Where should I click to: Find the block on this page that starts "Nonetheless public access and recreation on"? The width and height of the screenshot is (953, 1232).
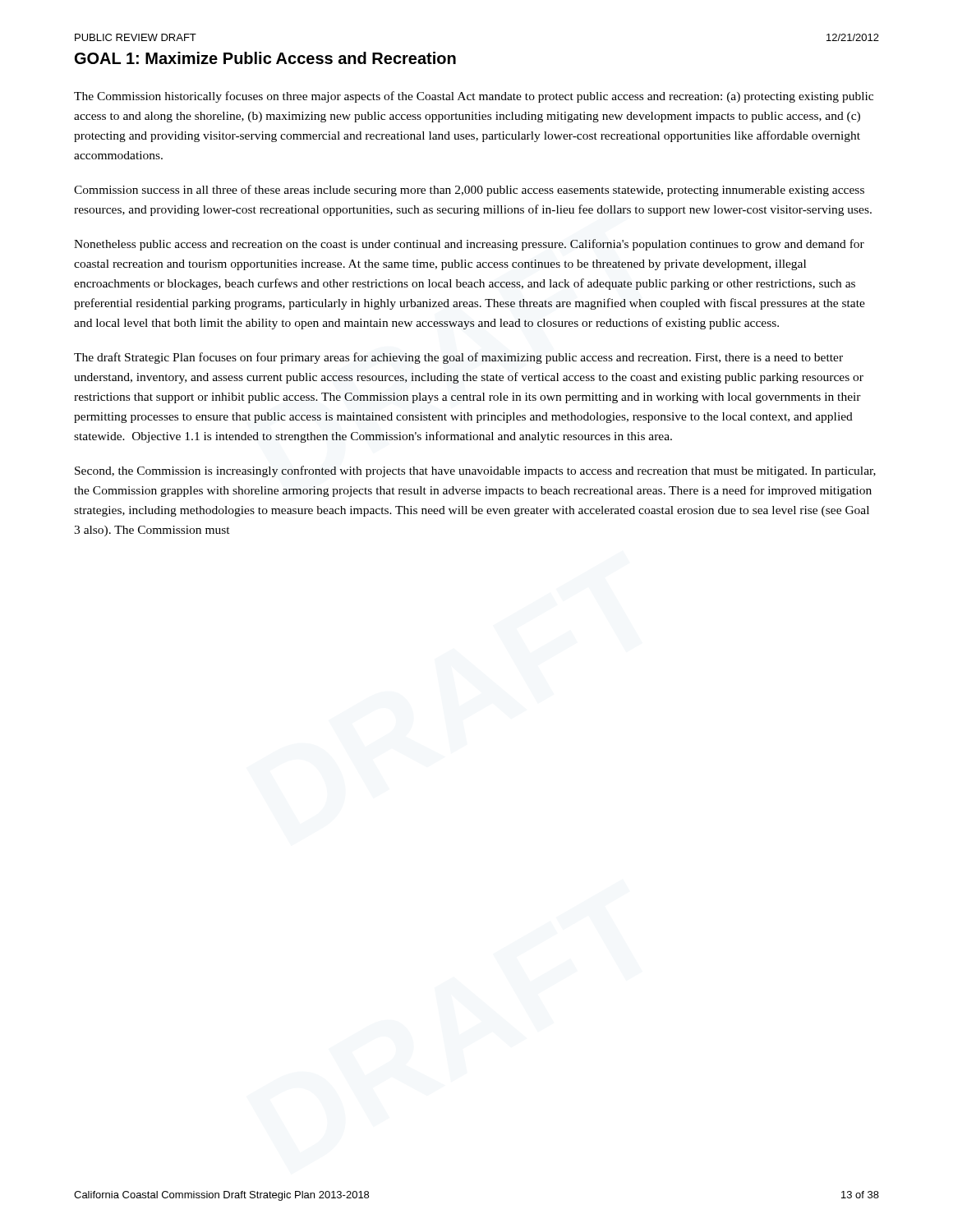coord(469,283)
